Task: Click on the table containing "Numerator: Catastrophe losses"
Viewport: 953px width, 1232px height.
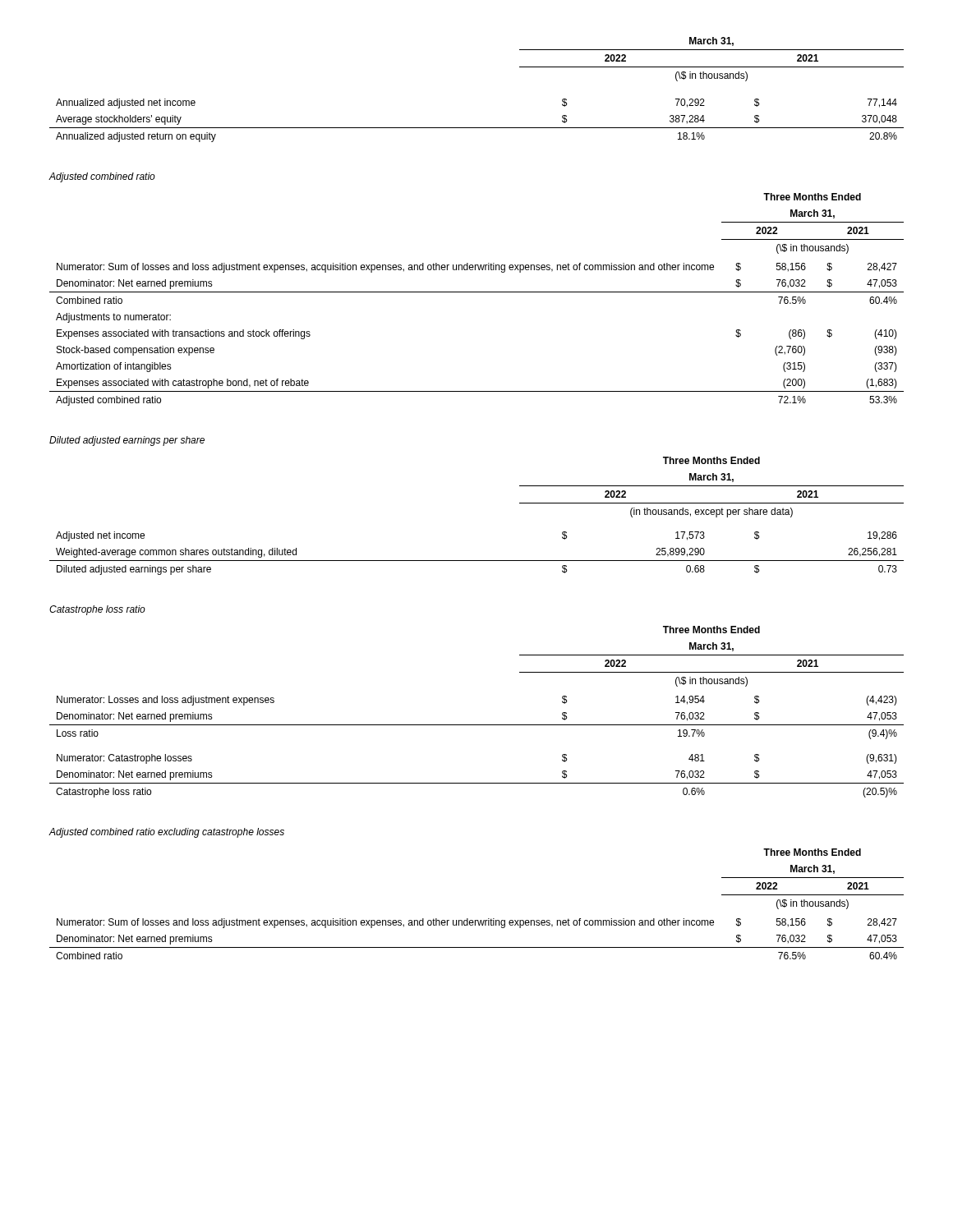Action: coord(476,711)
